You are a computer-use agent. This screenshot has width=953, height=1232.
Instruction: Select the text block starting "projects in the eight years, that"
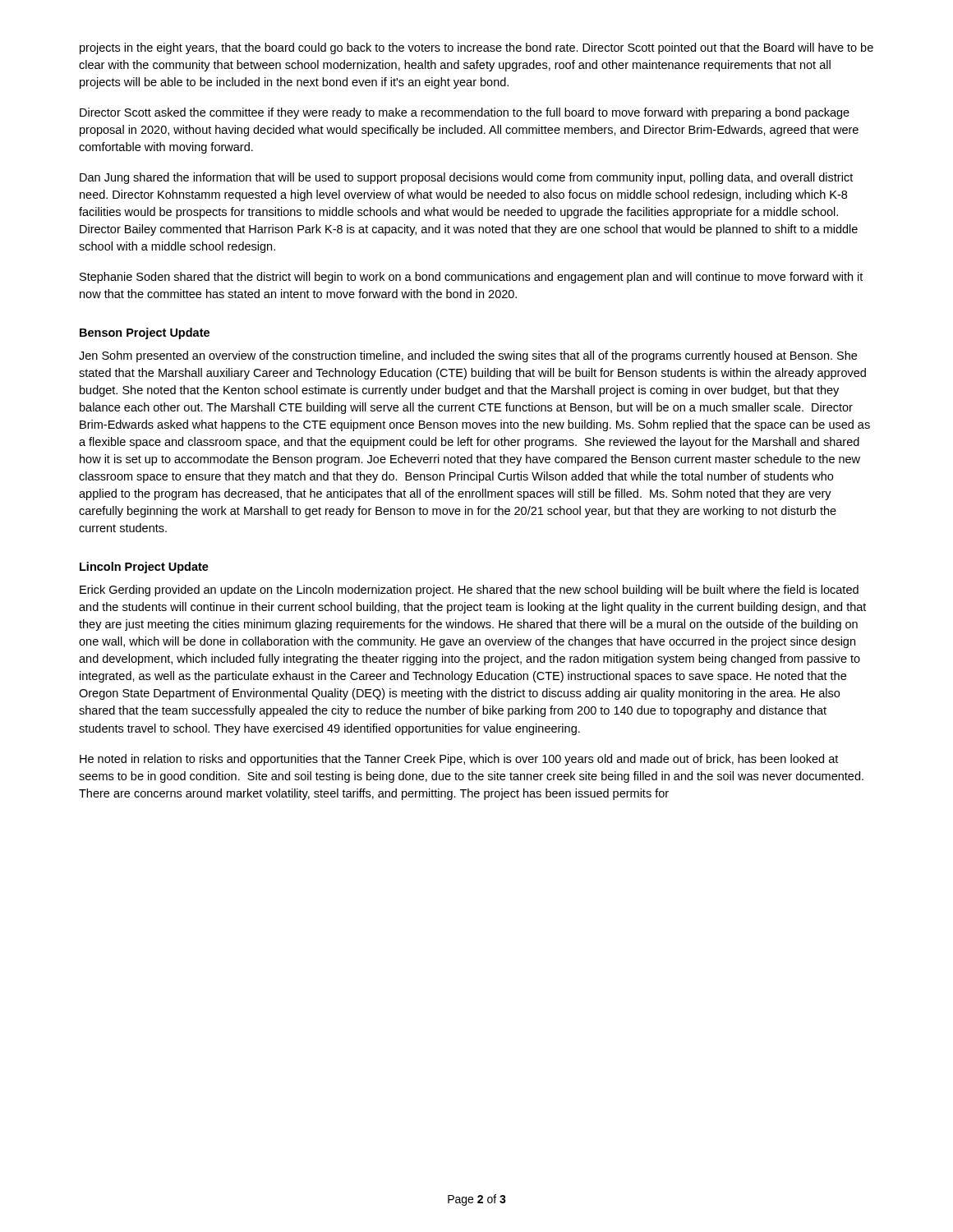coord(476,65)
